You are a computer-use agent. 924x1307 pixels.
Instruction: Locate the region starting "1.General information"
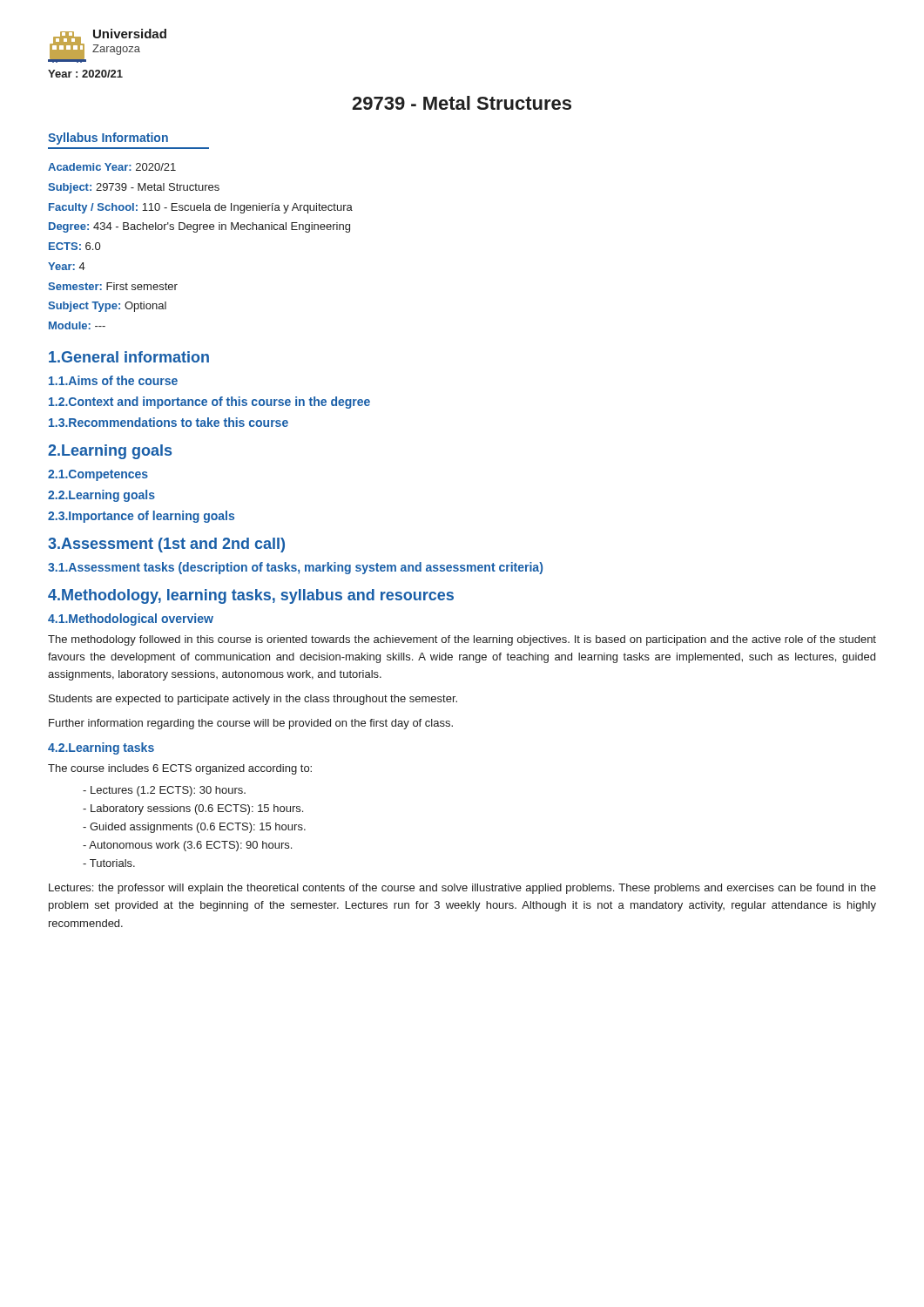click(129, 357)
